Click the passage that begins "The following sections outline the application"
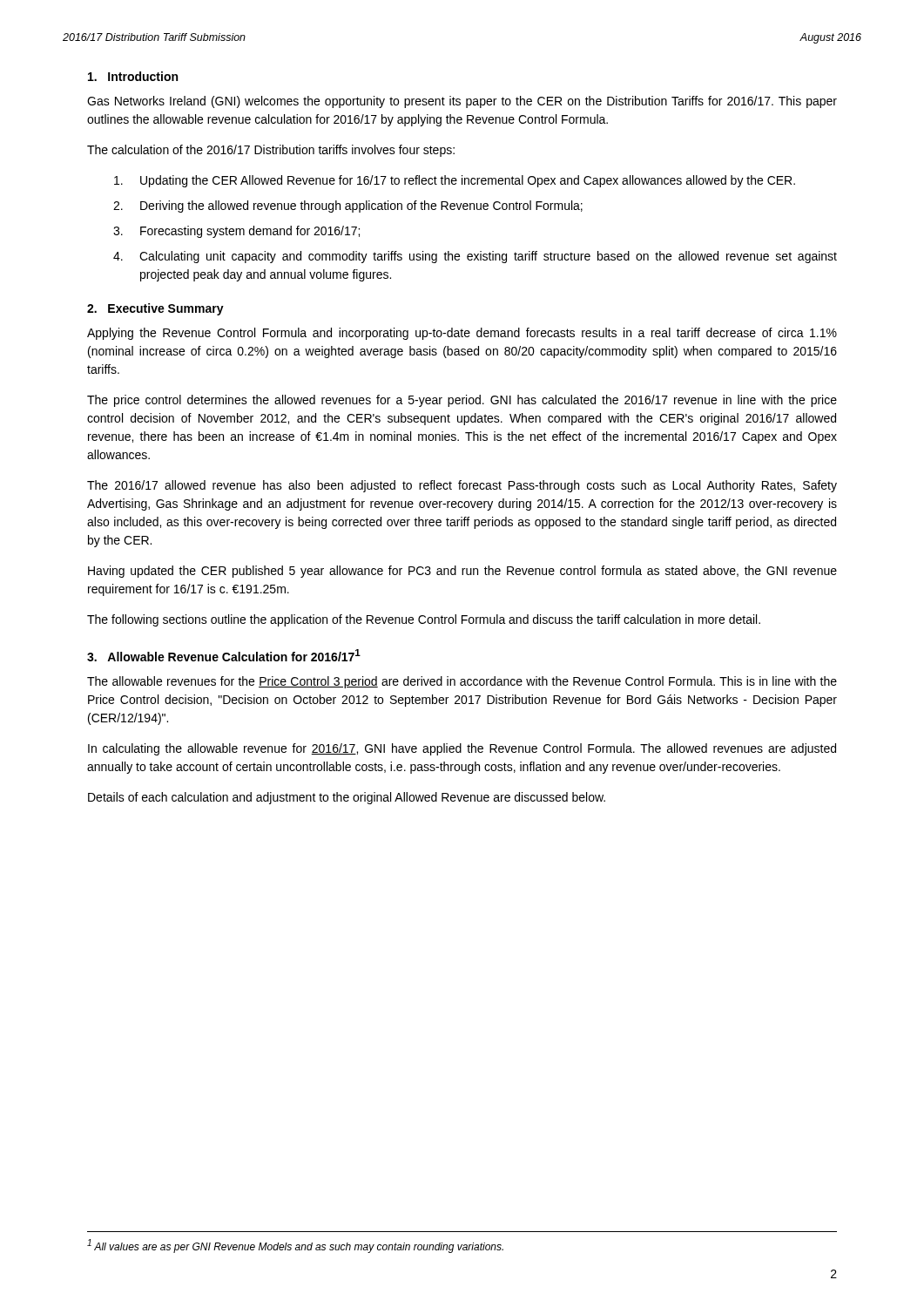The width and height of the screenshot is (924, 1307). tap(424, 620)
